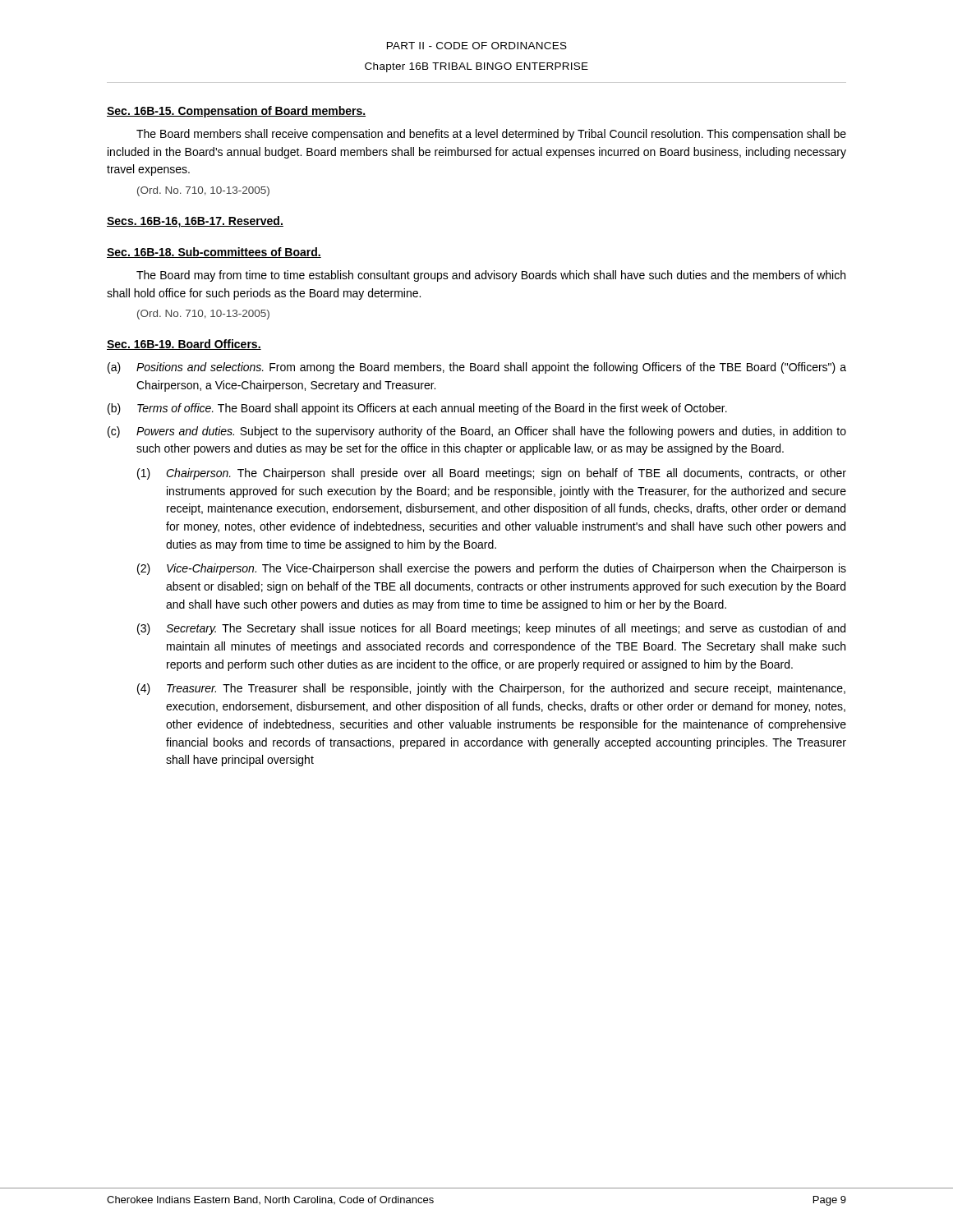The width and height of the screenshot is (953, 1232).
Task: Where is the passage that starts "(c) Powers and duties. Subject to"?
Action: 476,596
